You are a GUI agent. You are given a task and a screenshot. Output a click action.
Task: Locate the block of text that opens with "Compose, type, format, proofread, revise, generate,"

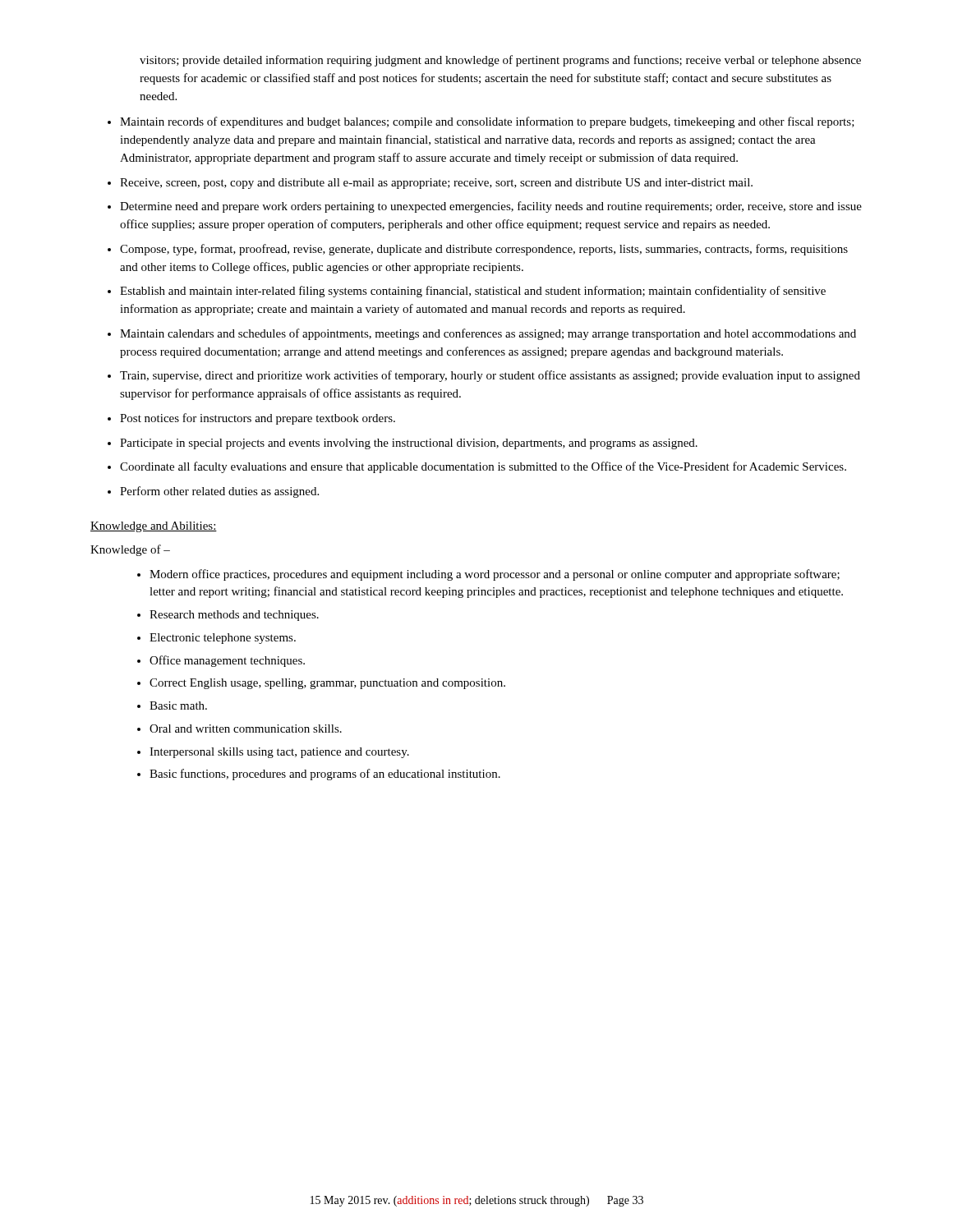491,258
